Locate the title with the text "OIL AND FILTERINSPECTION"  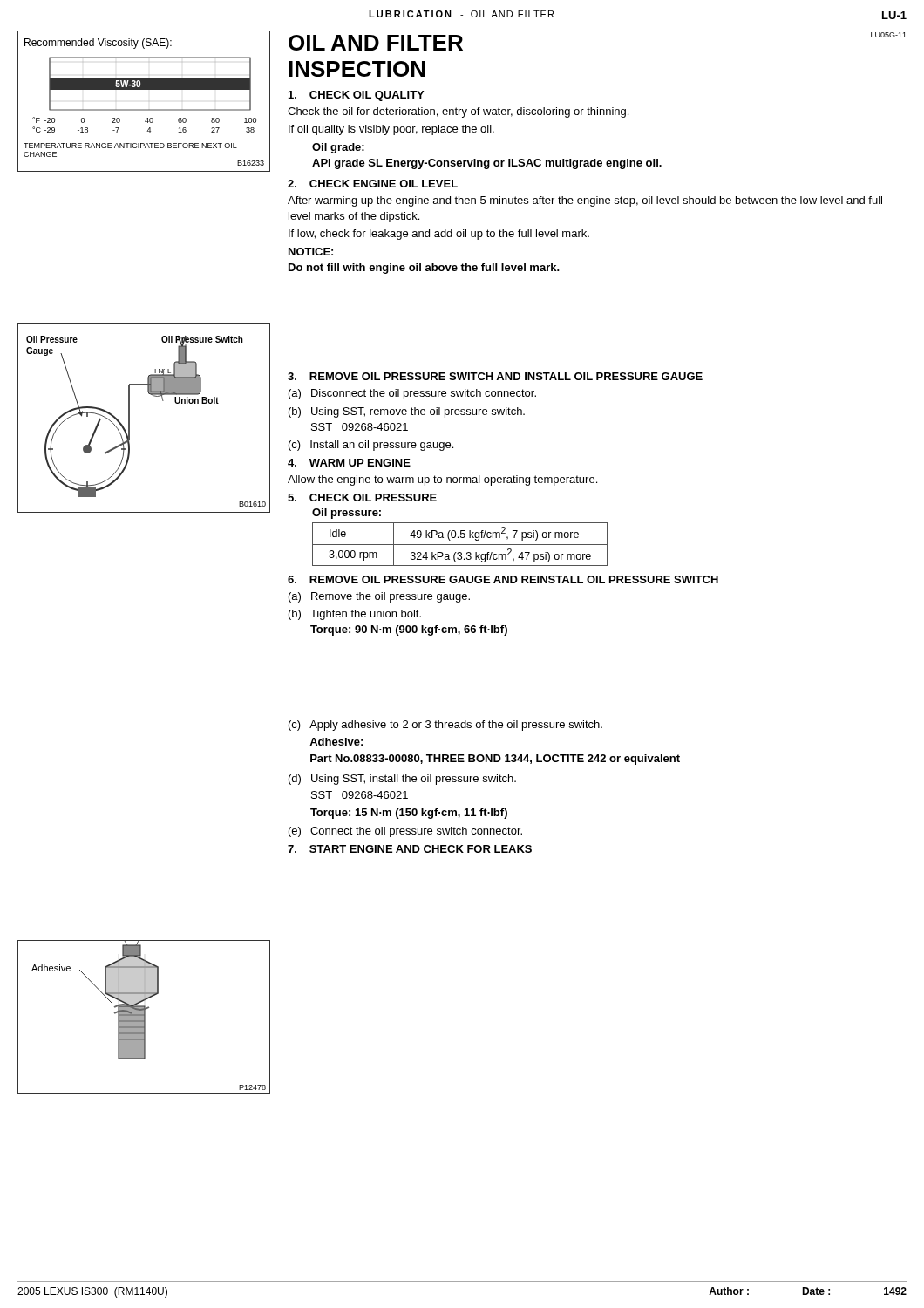coord(376,56)
